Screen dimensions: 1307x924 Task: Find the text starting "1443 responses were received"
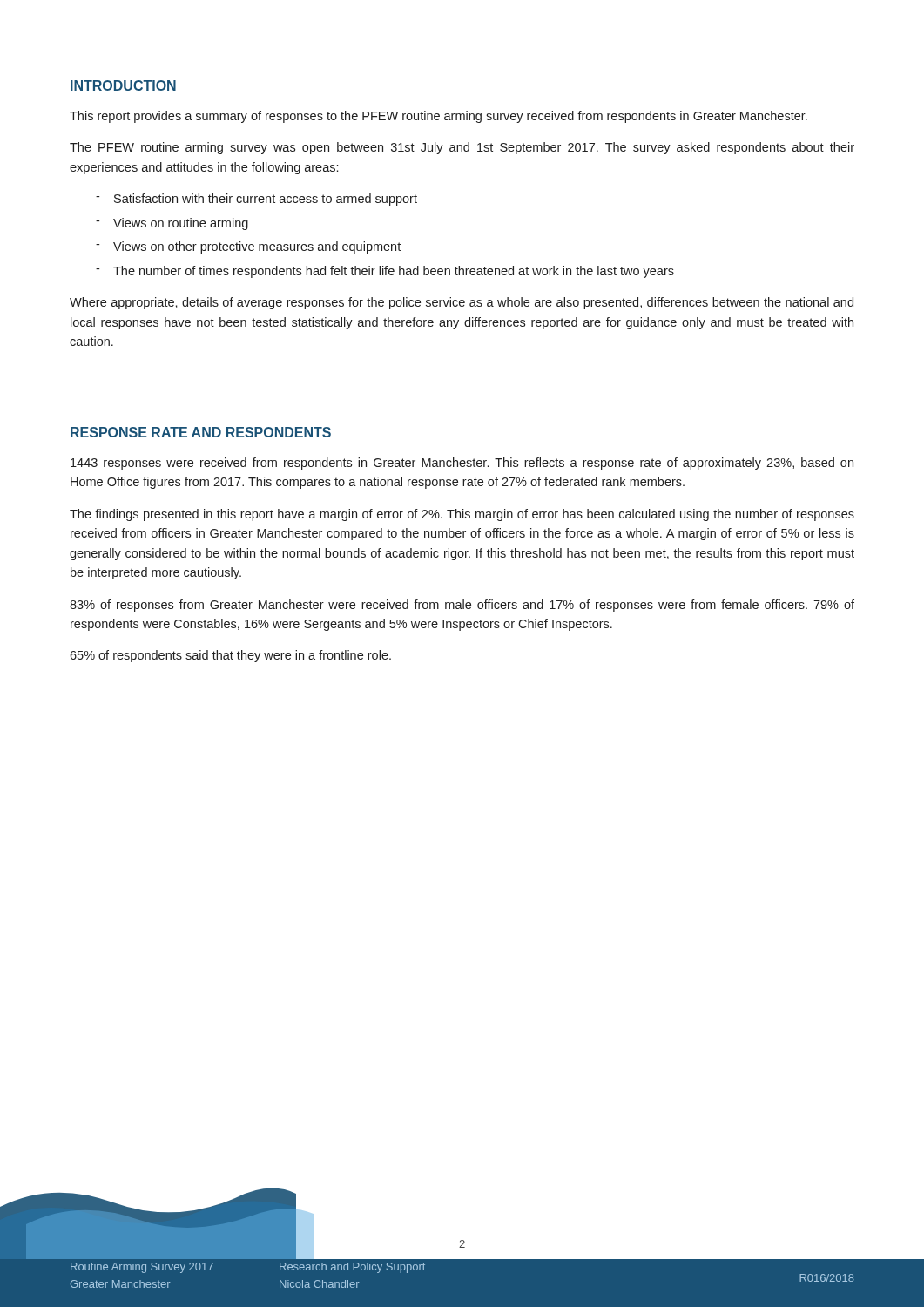click(462, 472)
